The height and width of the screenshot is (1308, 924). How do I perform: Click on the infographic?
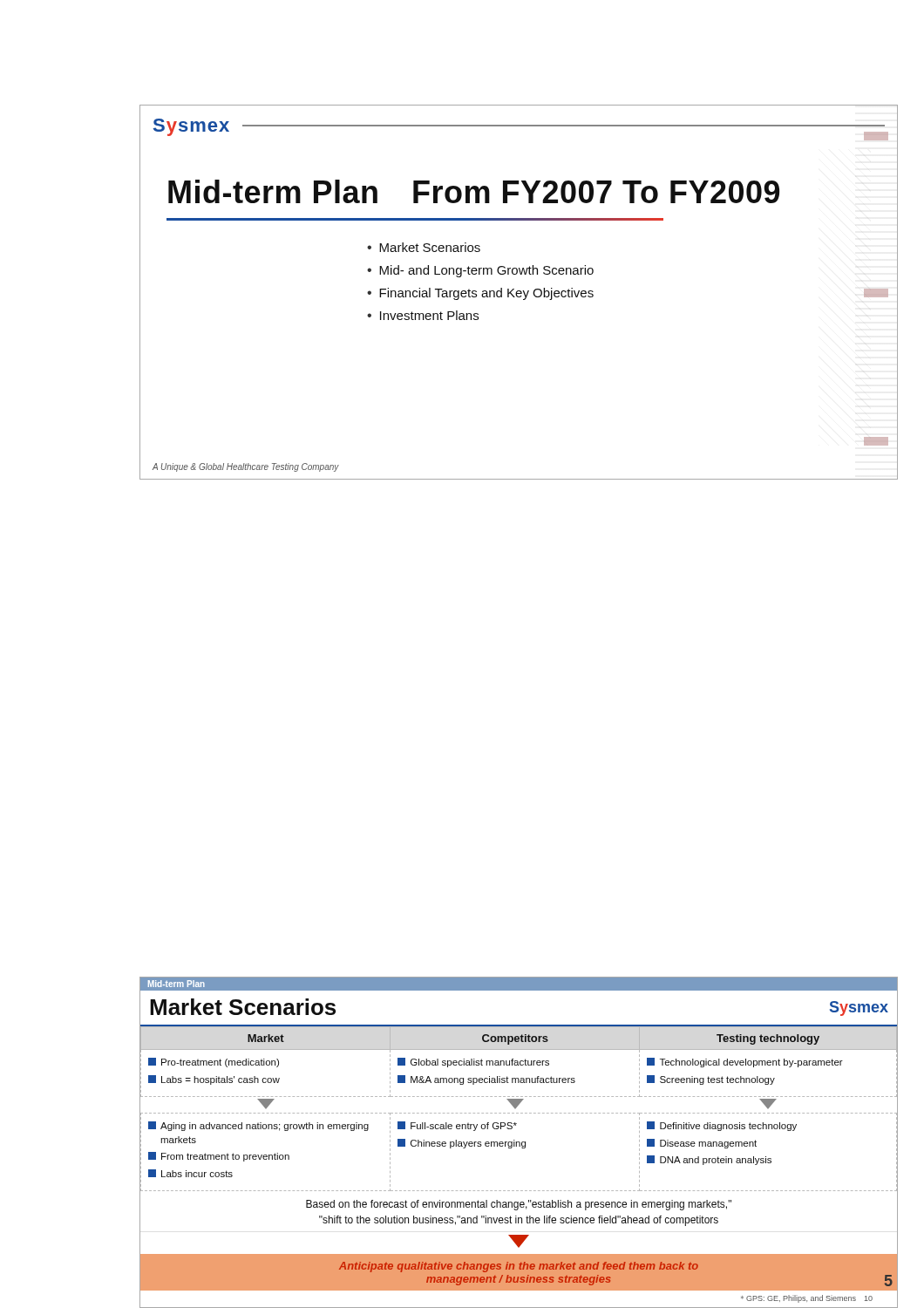tap(449, 661)
